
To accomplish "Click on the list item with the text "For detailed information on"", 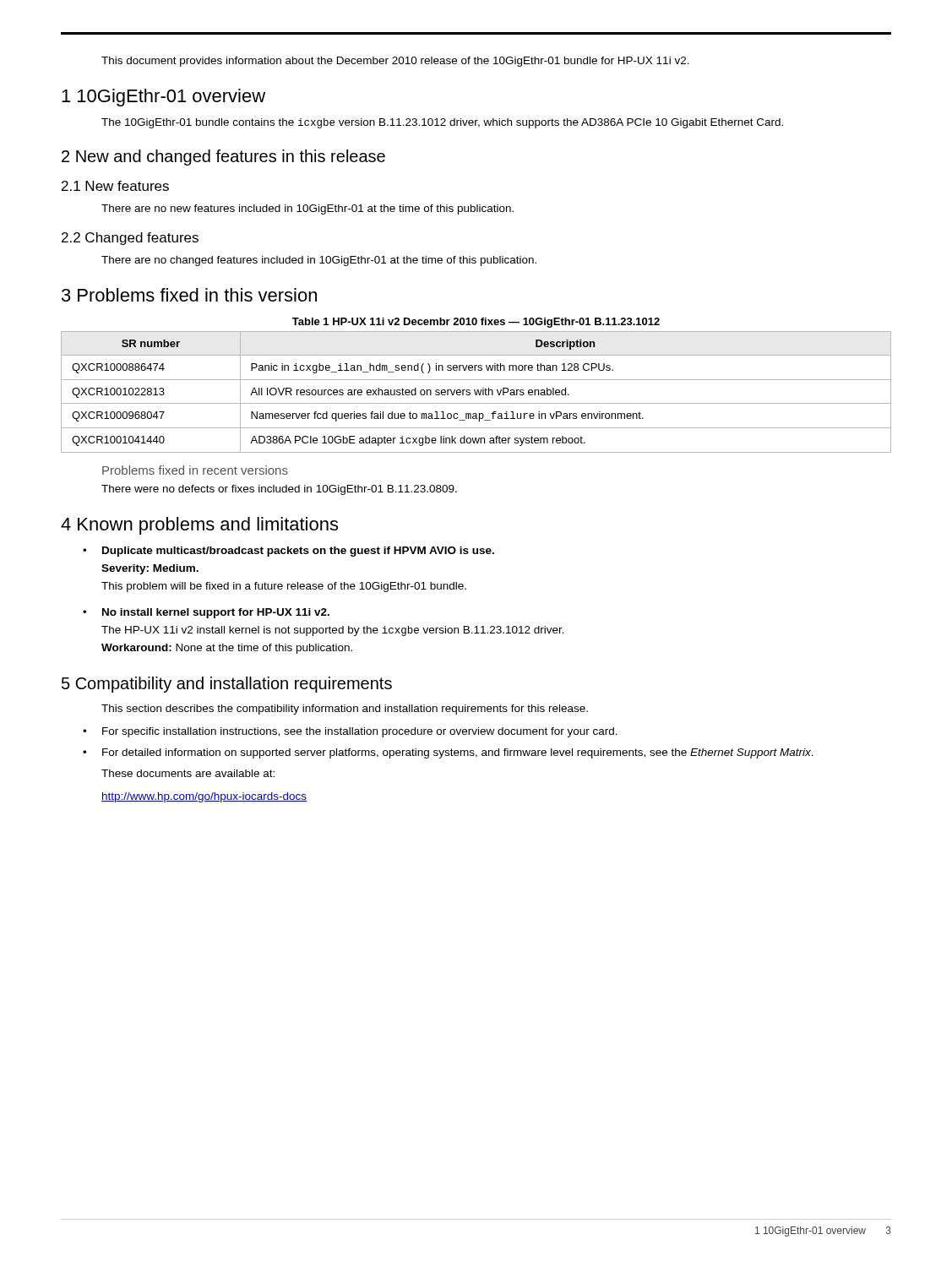I will [458, 752].
